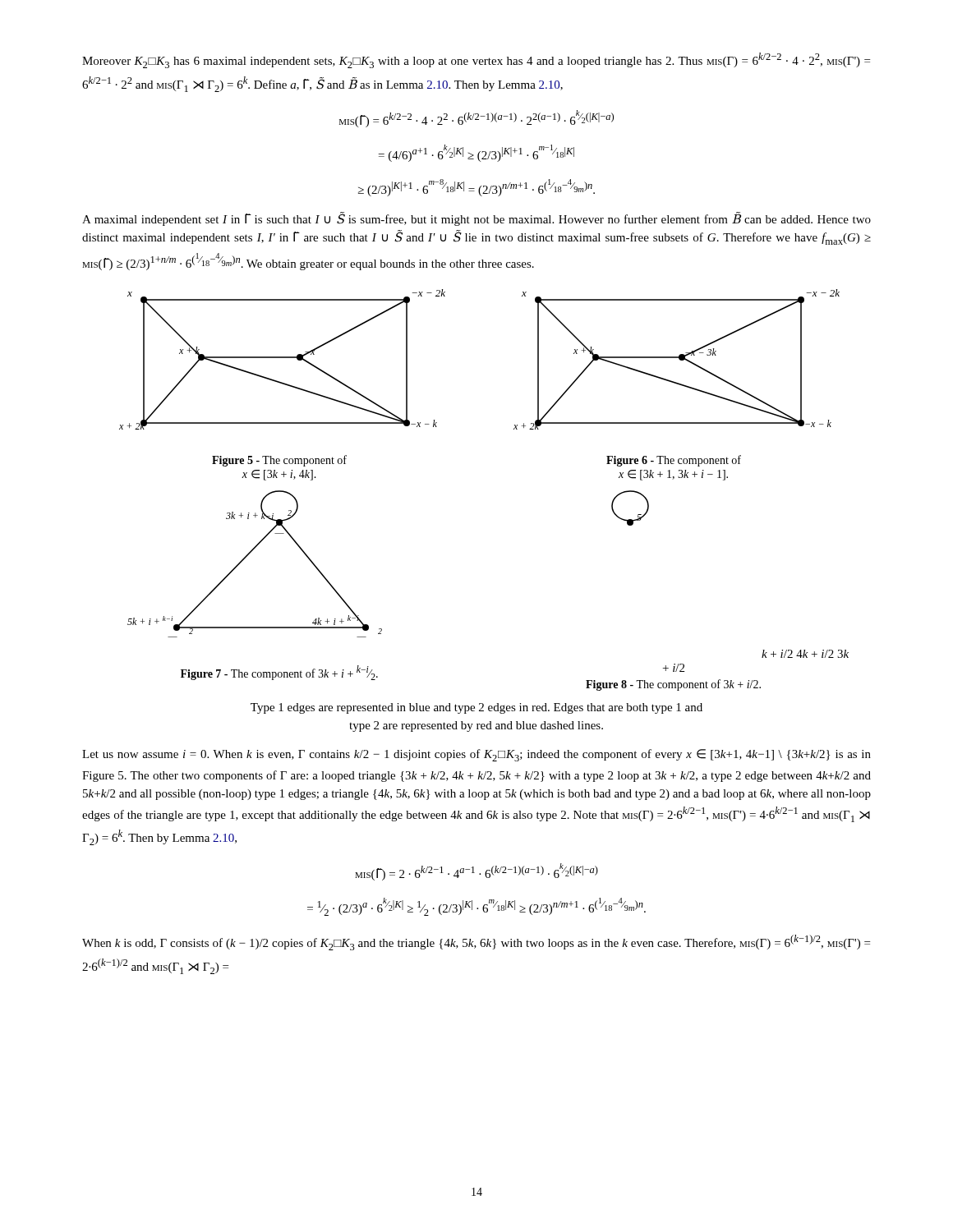Navigate to the text block starting "Figure 5 - The component"
Viewport: 953px width, 1232px height.
point(279,467)
